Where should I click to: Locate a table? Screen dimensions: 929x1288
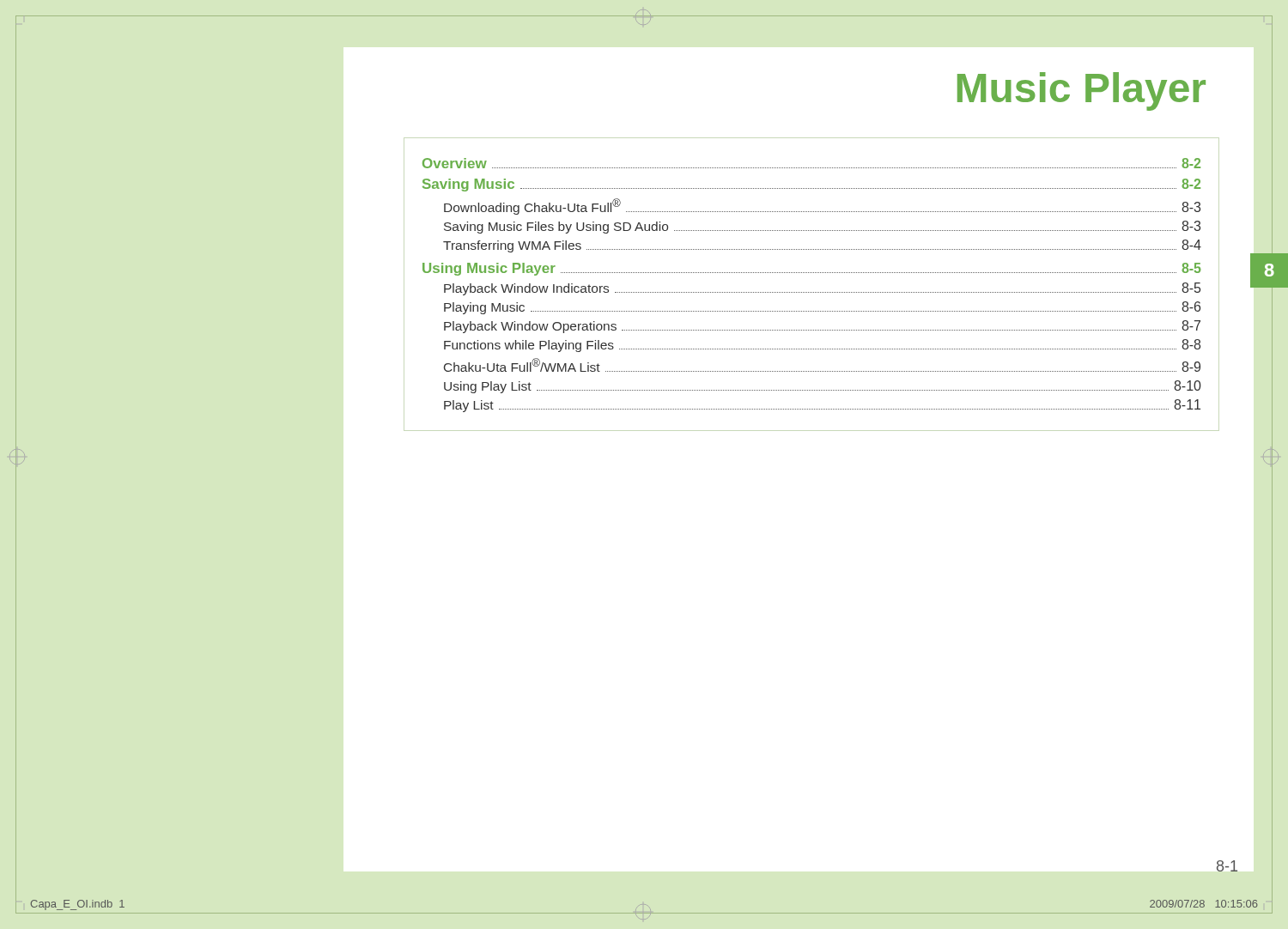click(811, 284)
